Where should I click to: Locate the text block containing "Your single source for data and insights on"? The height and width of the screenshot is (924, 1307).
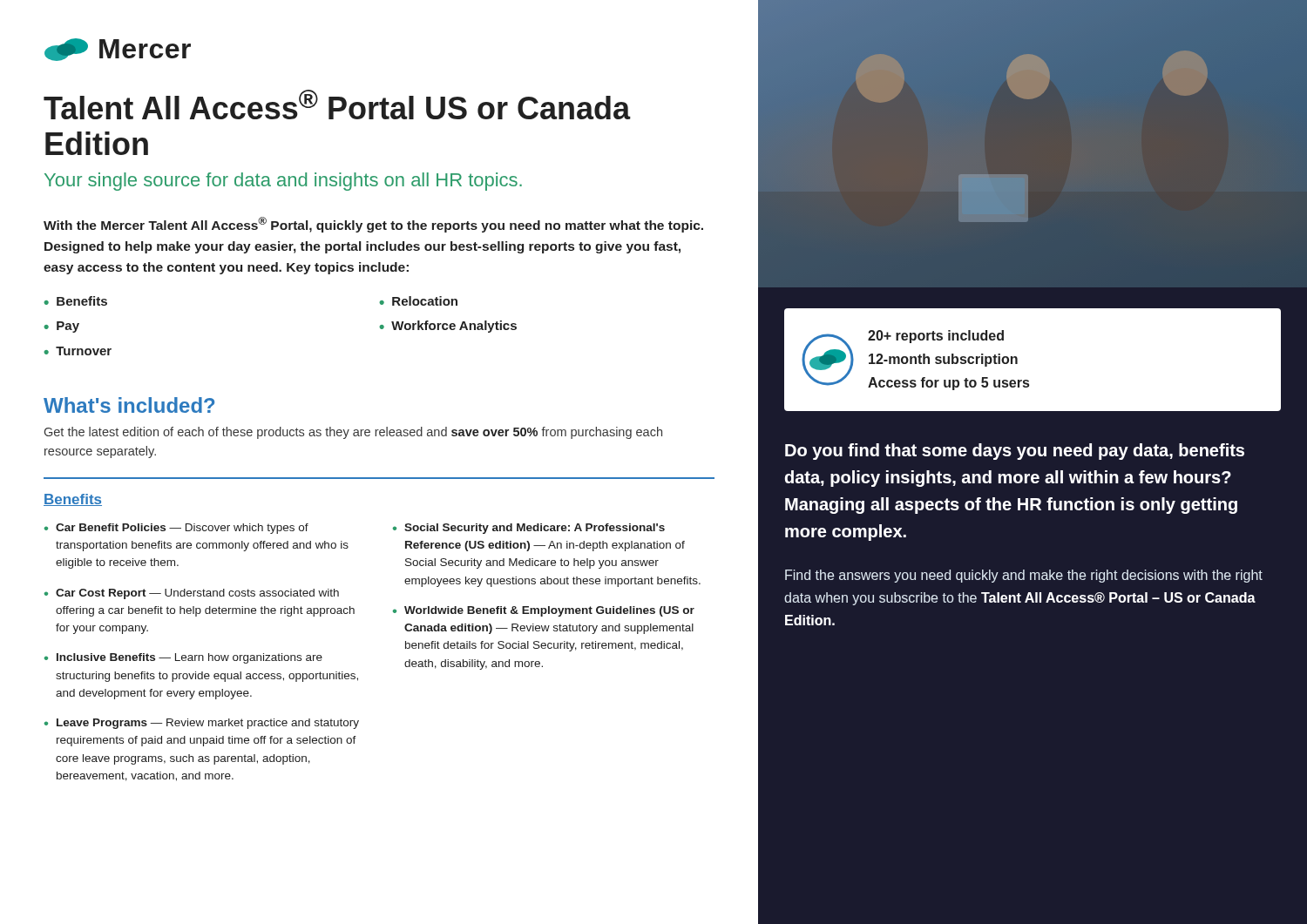pos(379,180)
